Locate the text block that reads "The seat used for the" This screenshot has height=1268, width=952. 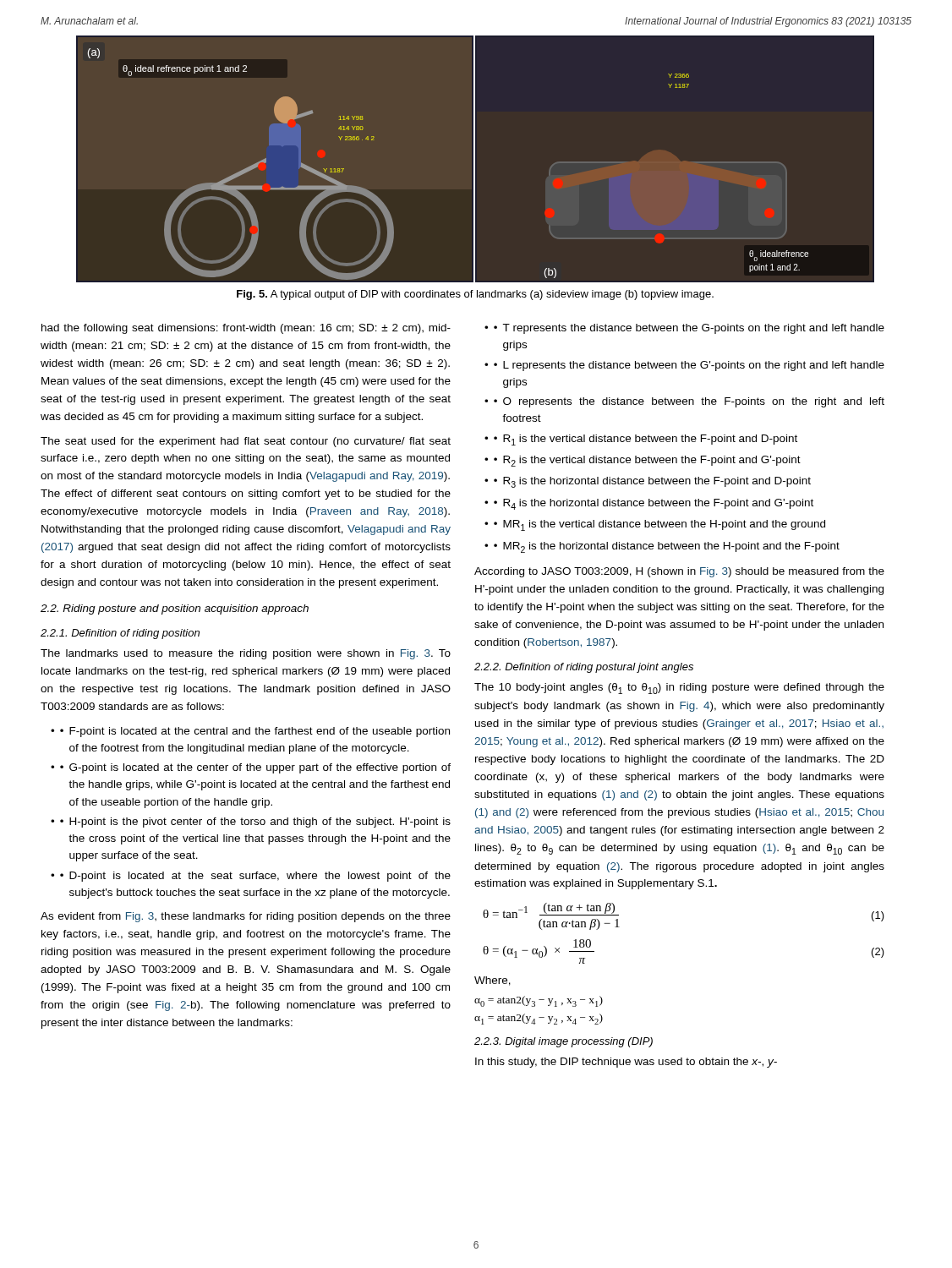pos(246,512)
